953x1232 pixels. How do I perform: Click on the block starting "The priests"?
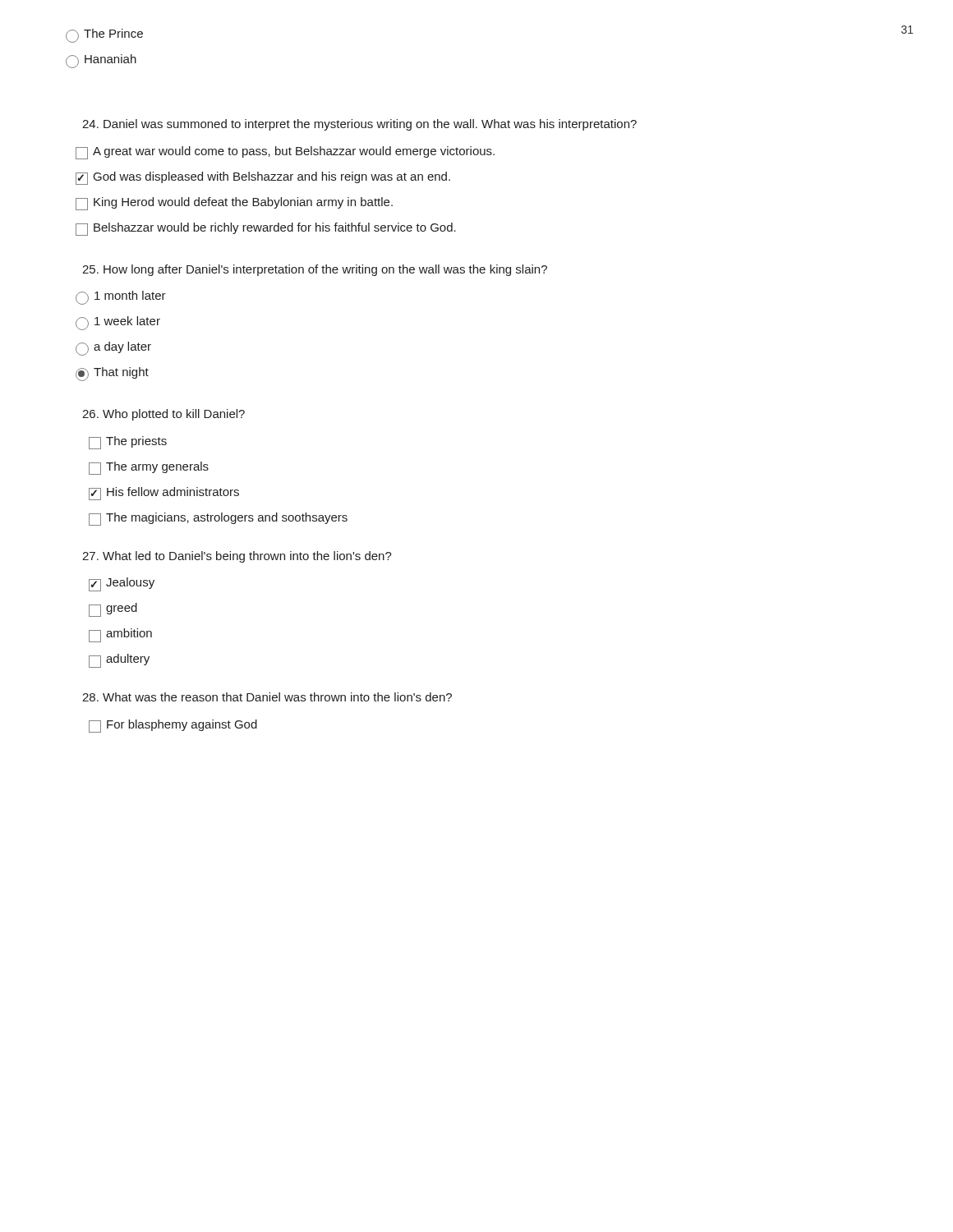pyautogui.click(x=128, y=443)
